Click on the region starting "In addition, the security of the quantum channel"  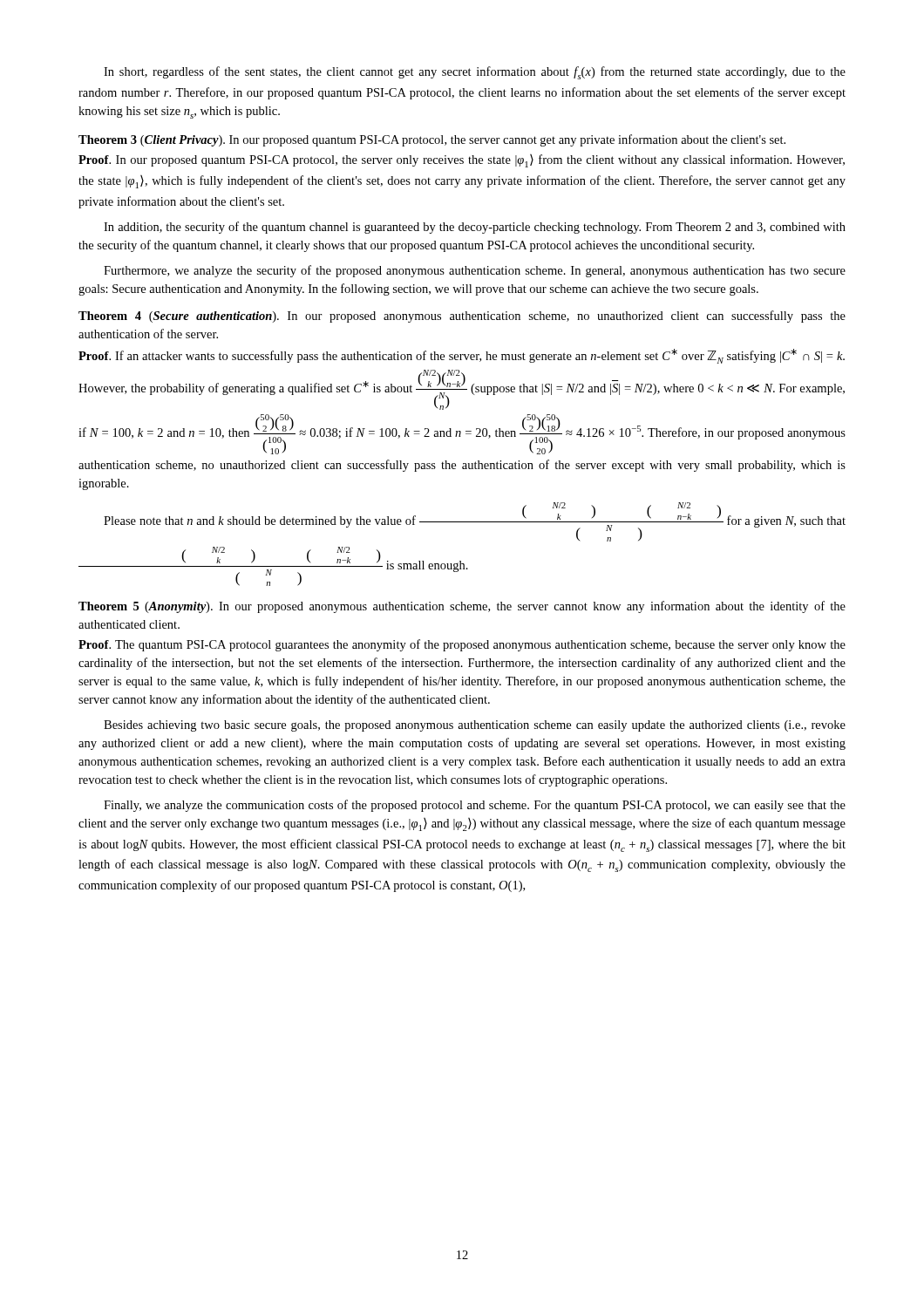click(x=462, y=236)
